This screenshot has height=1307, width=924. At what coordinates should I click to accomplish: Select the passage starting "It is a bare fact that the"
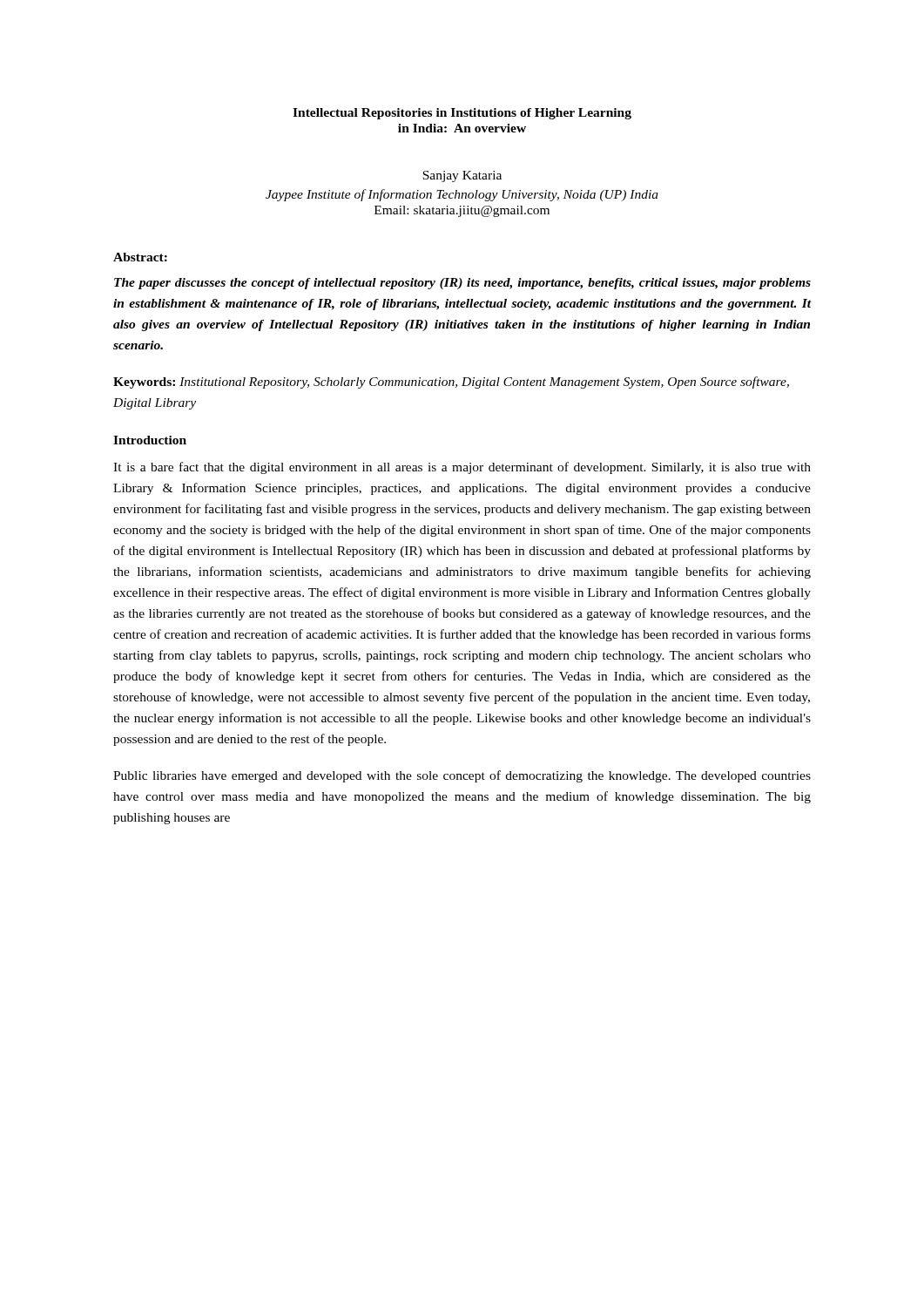click(x=462, y=603)
